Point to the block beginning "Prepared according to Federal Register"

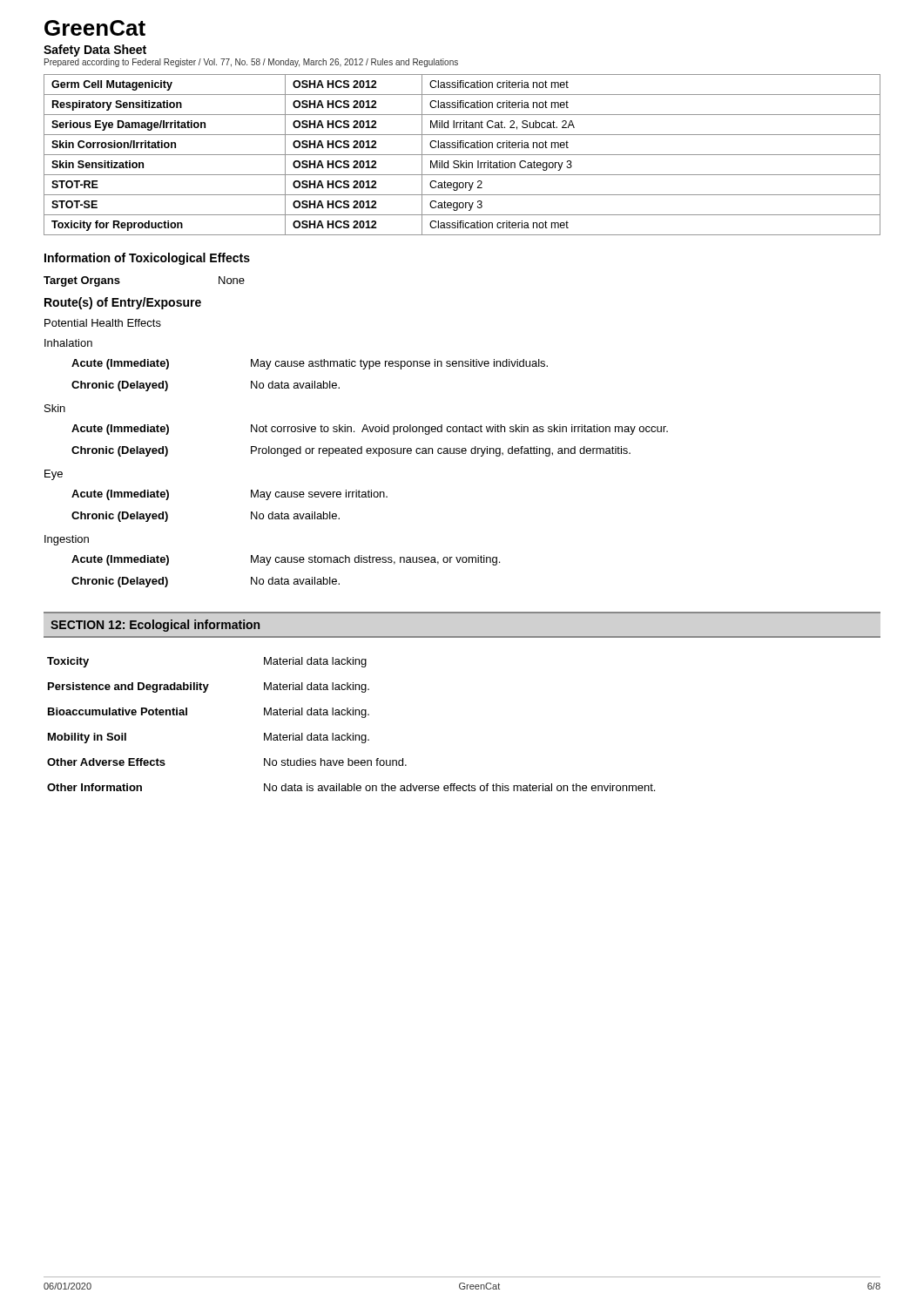pos(251,62)
